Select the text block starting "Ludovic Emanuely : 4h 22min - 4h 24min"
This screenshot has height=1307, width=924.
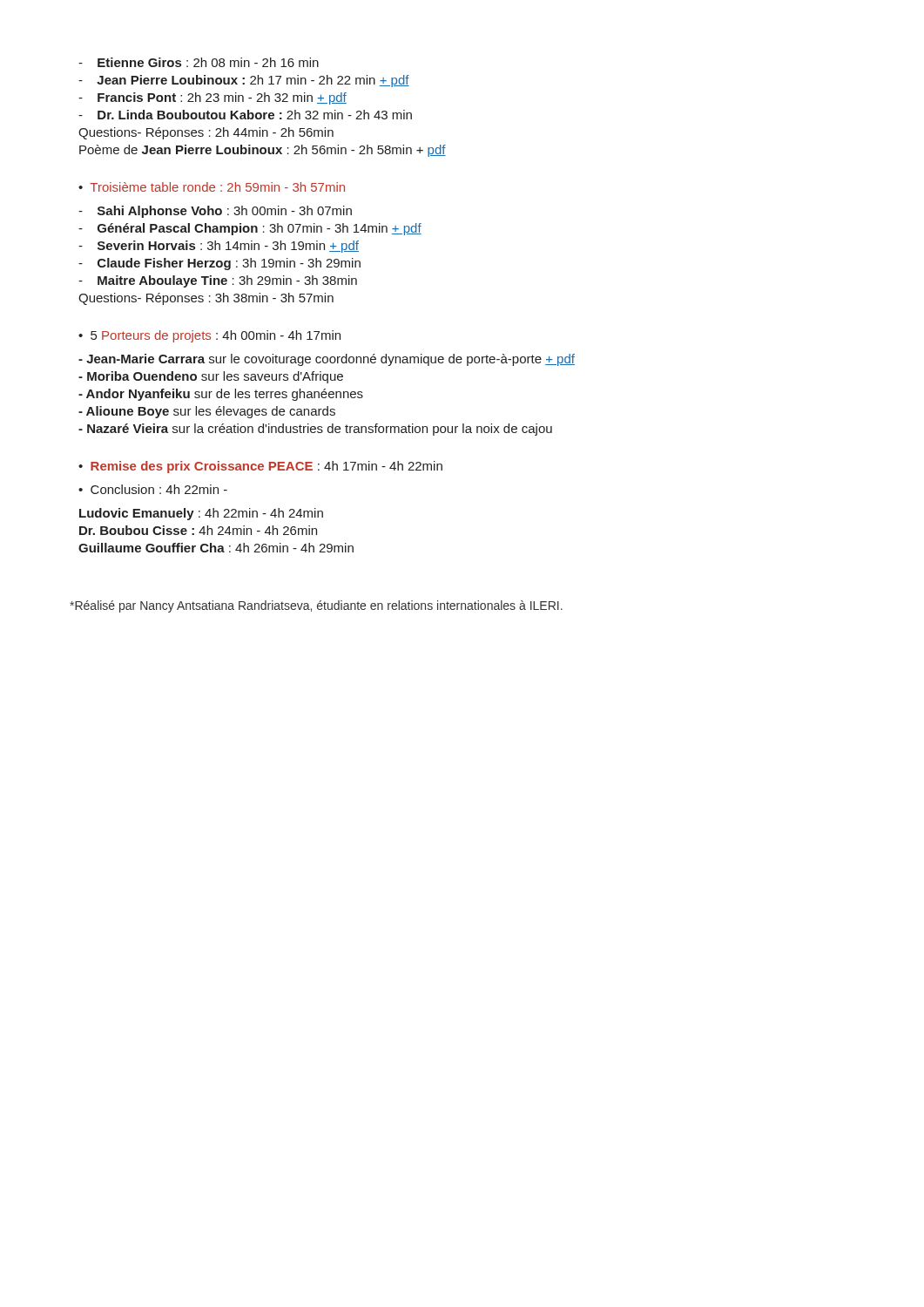pyautogui.click(x=201, y=513)
